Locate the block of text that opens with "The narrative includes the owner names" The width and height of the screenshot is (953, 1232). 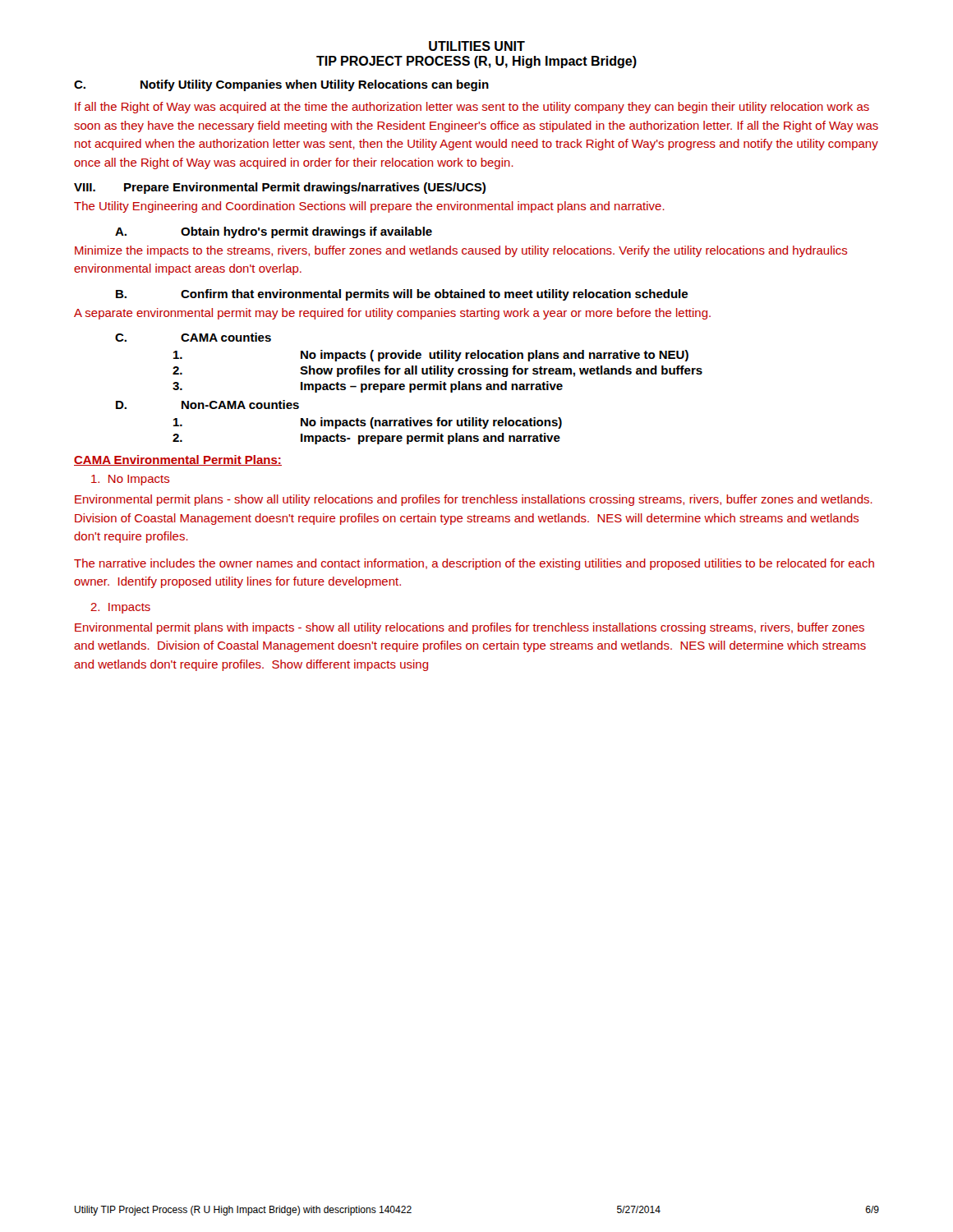pyautogui.click(x=474, y=572)
